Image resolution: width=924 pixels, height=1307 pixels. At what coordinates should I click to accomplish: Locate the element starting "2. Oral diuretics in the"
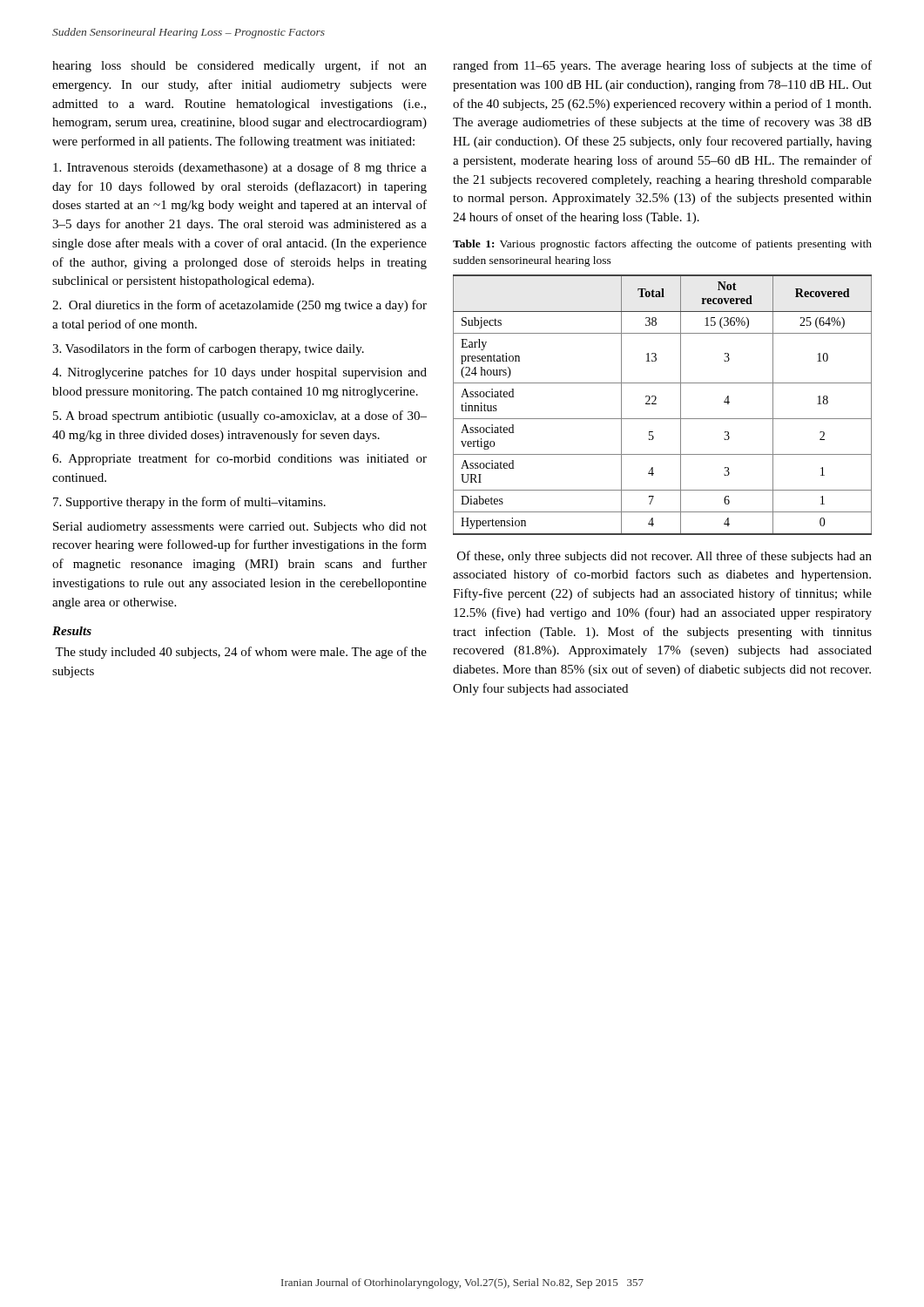240,314
